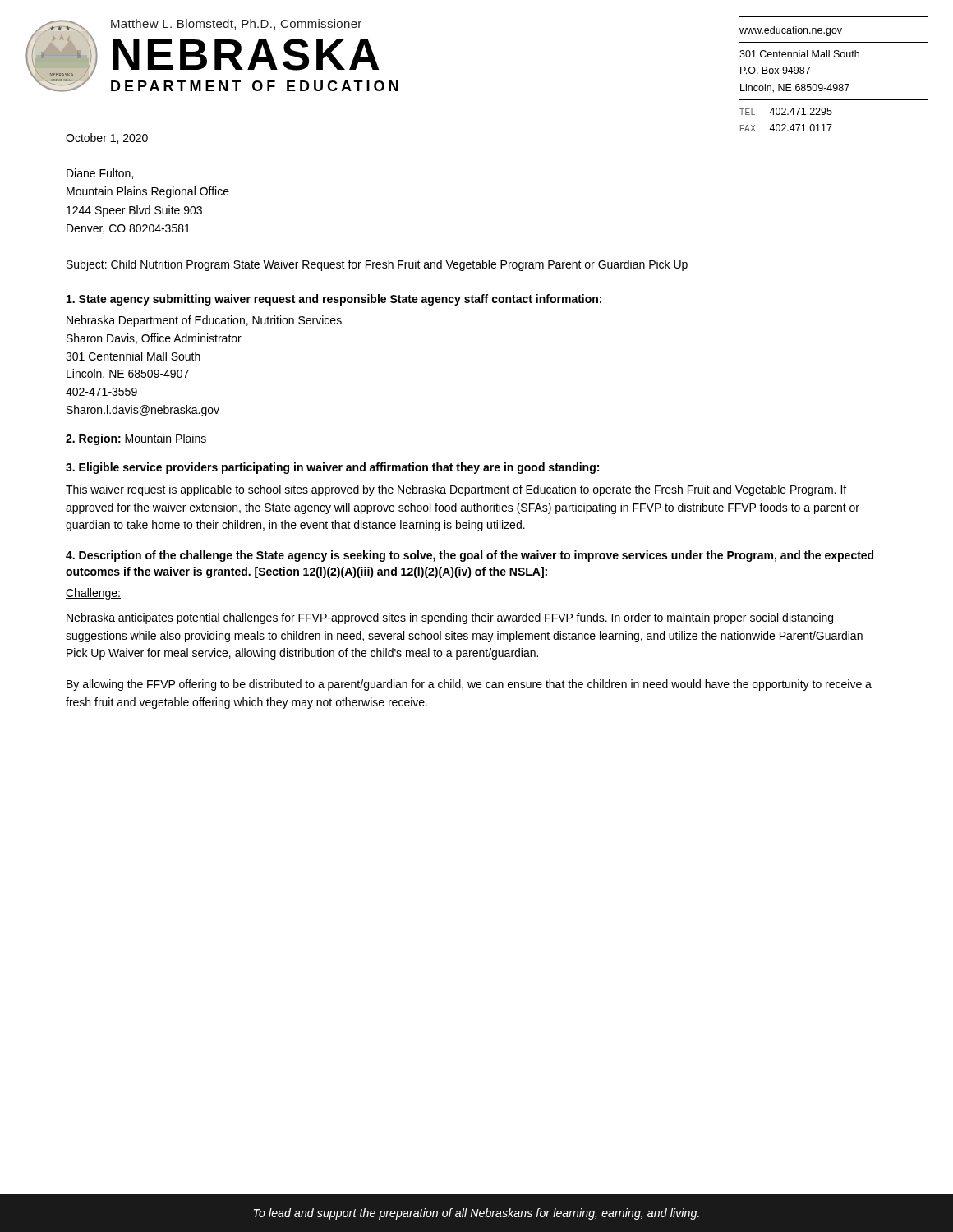Screen dimensions: 1232x953
Task: Navigate to the passage starting "This waiver request"
Action: (463, 507)
